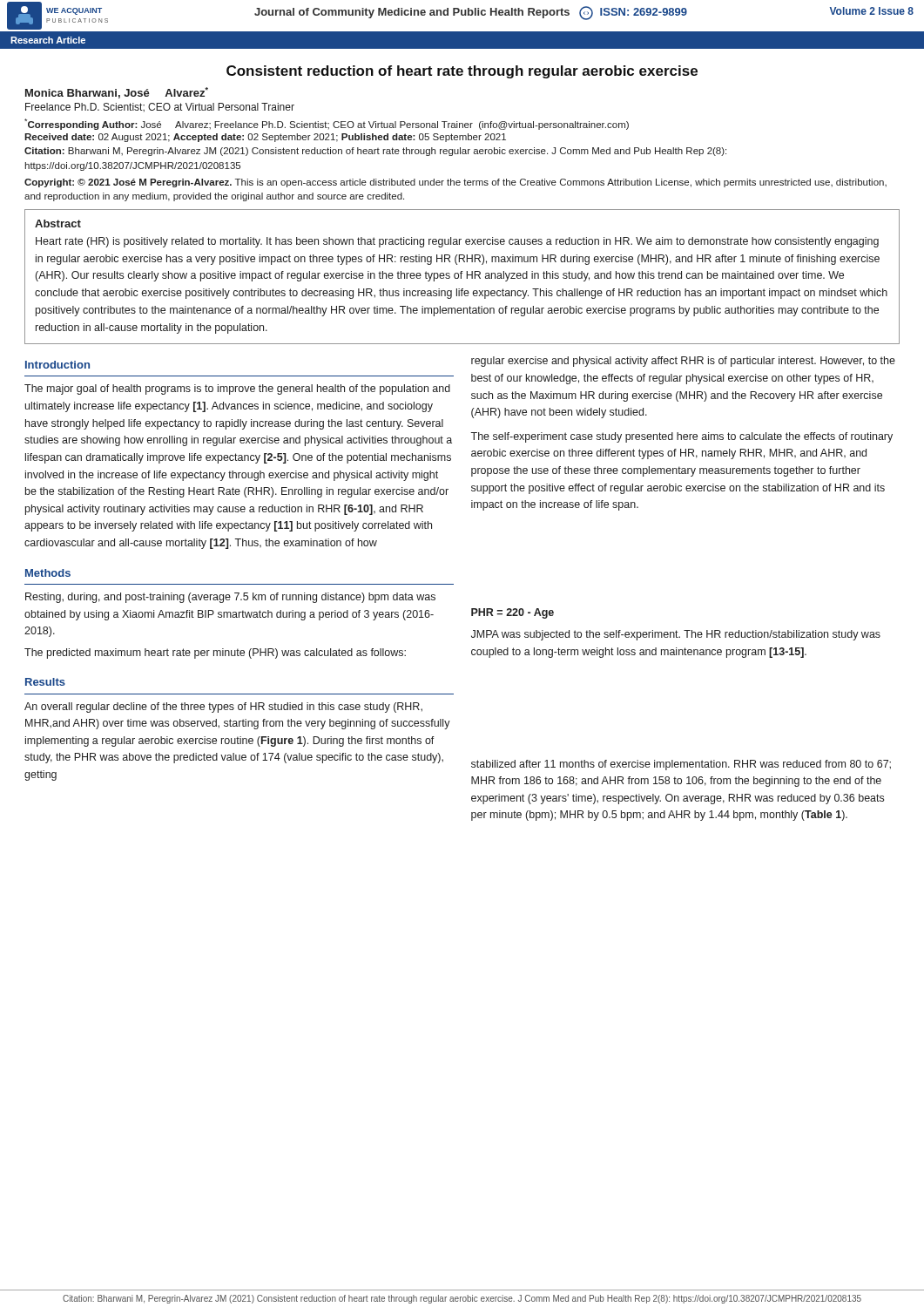Select the text starting "The major goal of health programs"
Screen dimensions: 1307x924
pyautogui.click(x=239, y=467)
